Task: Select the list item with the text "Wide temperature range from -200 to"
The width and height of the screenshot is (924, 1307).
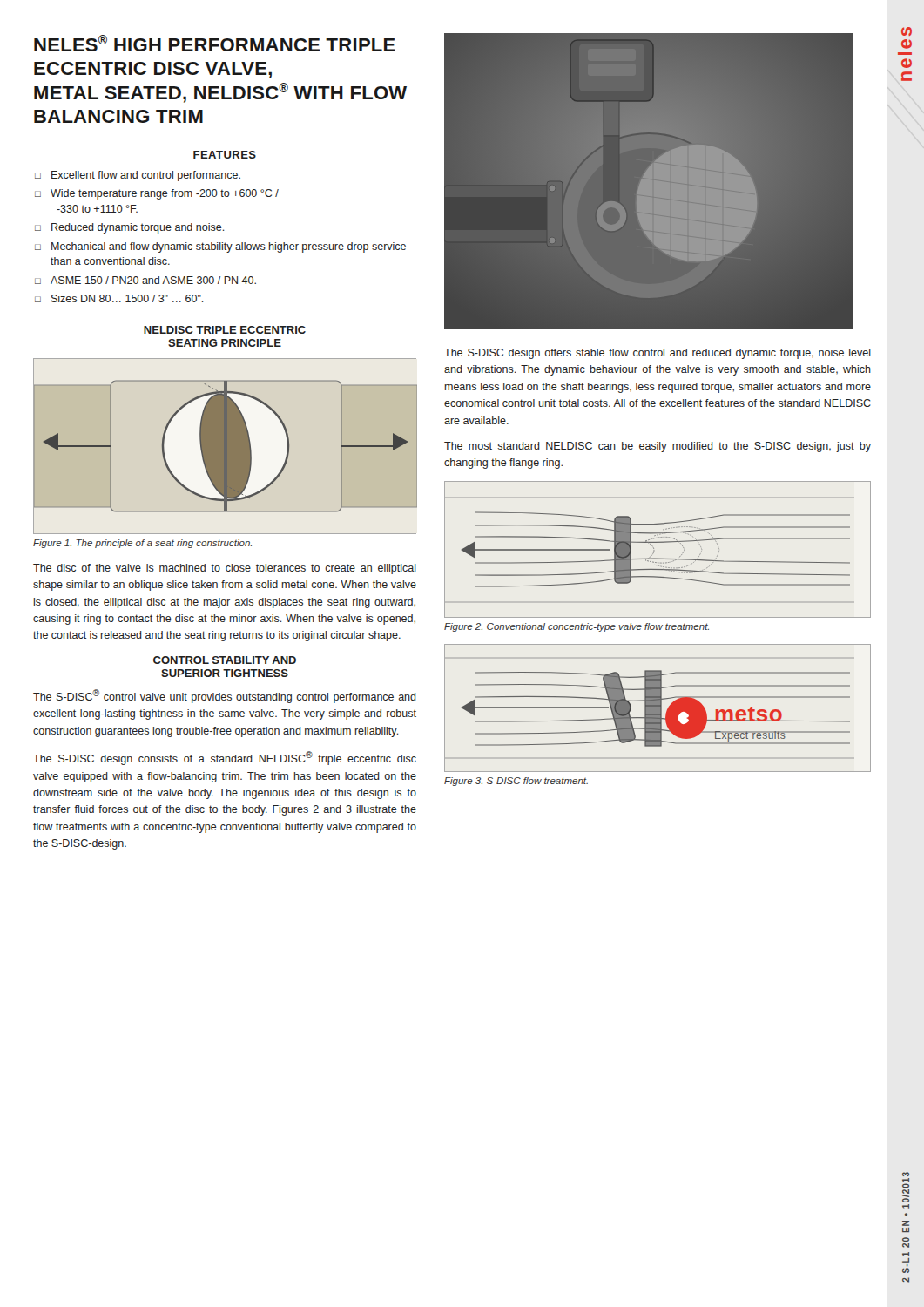Action: tap(165, 201)
